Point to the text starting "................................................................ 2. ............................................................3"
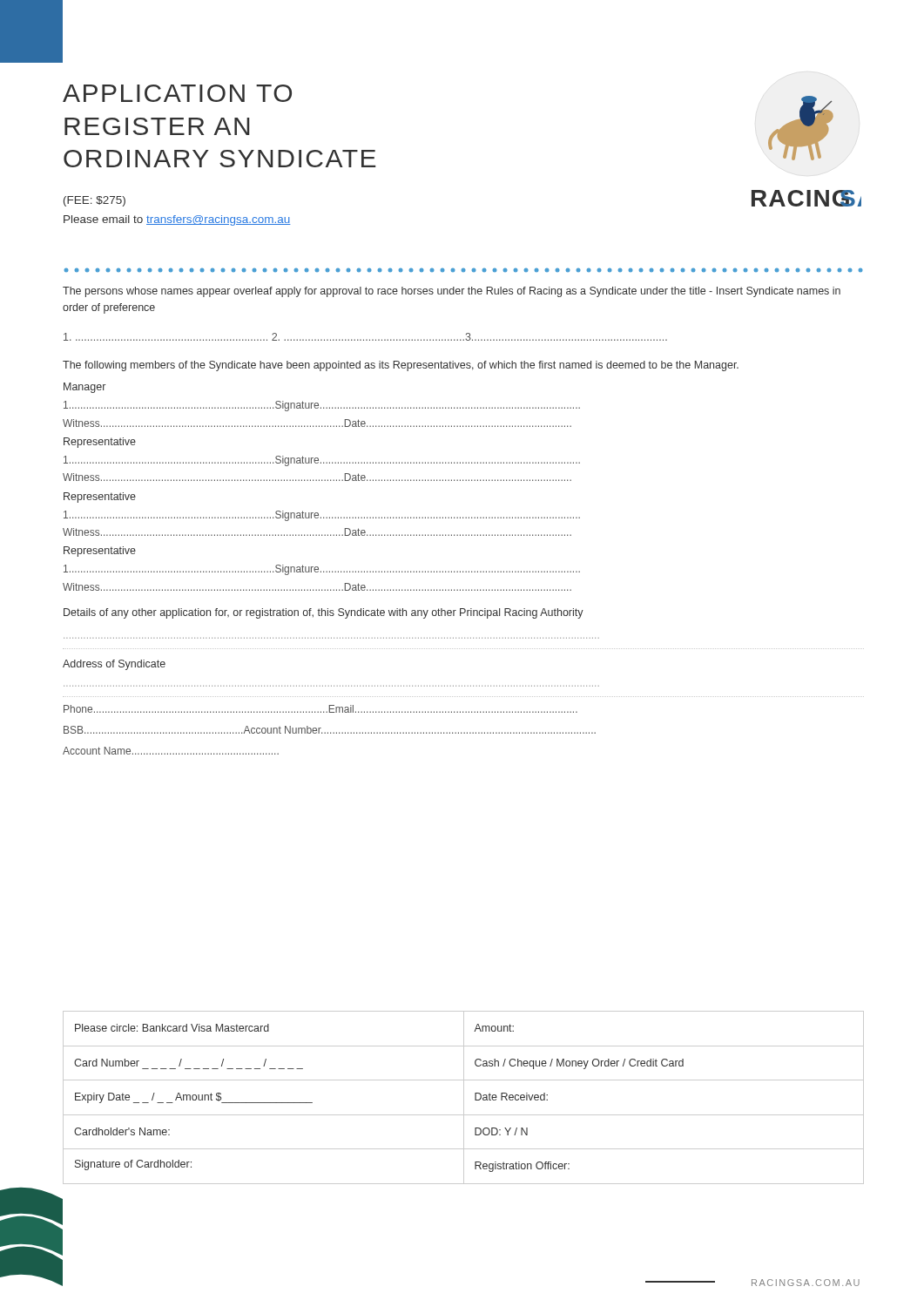Image resolution: width=924 pixels, height=1307 pixels. tap(365, 337)
